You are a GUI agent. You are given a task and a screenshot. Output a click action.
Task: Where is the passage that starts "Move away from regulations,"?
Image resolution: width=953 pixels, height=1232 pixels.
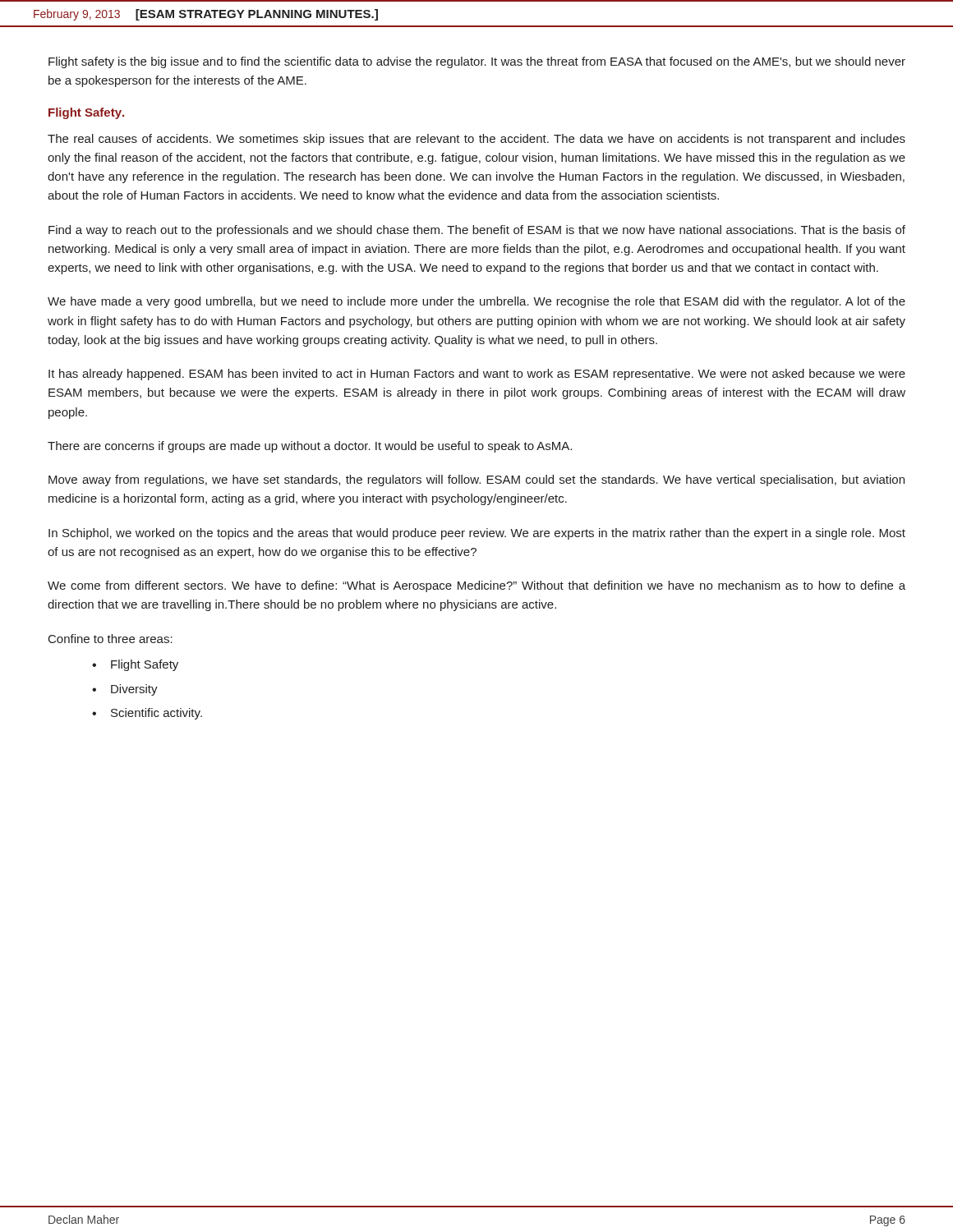pos(476,489)
